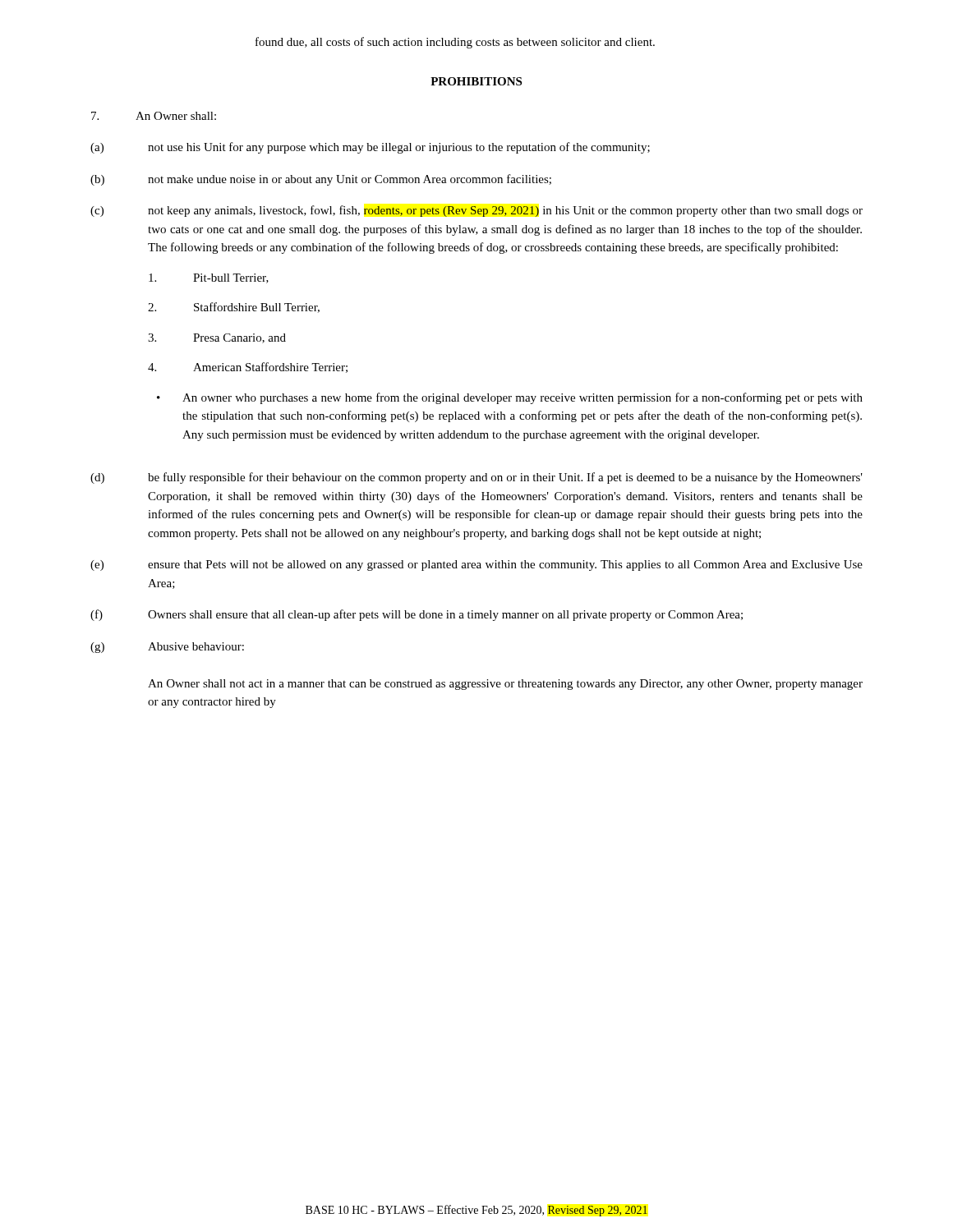The height and width of the screenshot is (1232, 953).
Task: Where is the passage that starts "(g) Abusive behaviour: An Owner shall not"?
Action: [x=476, y=674]
